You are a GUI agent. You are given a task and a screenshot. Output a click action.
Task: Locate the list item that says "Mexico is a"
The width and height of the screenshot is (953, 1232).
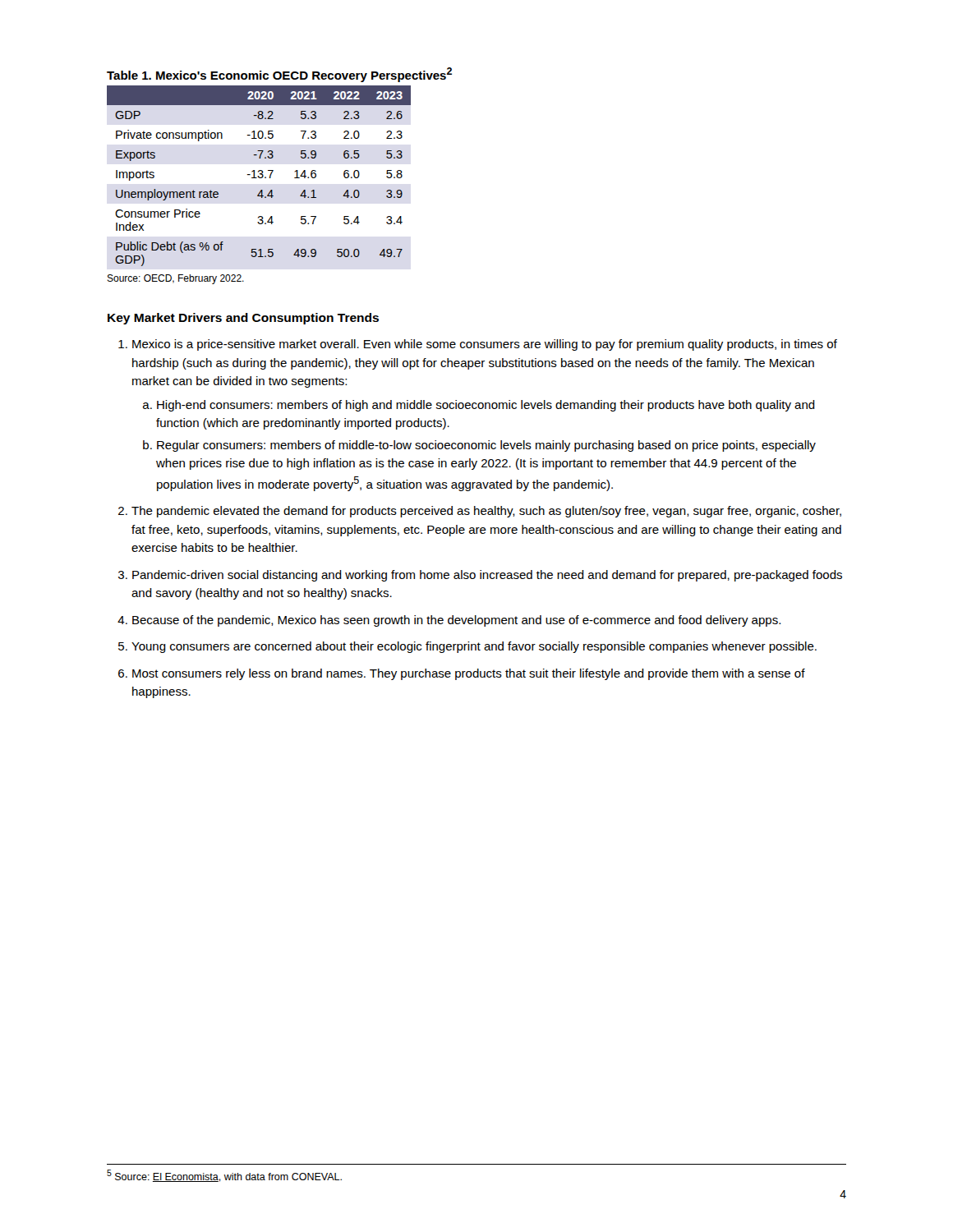coord(489,415)
